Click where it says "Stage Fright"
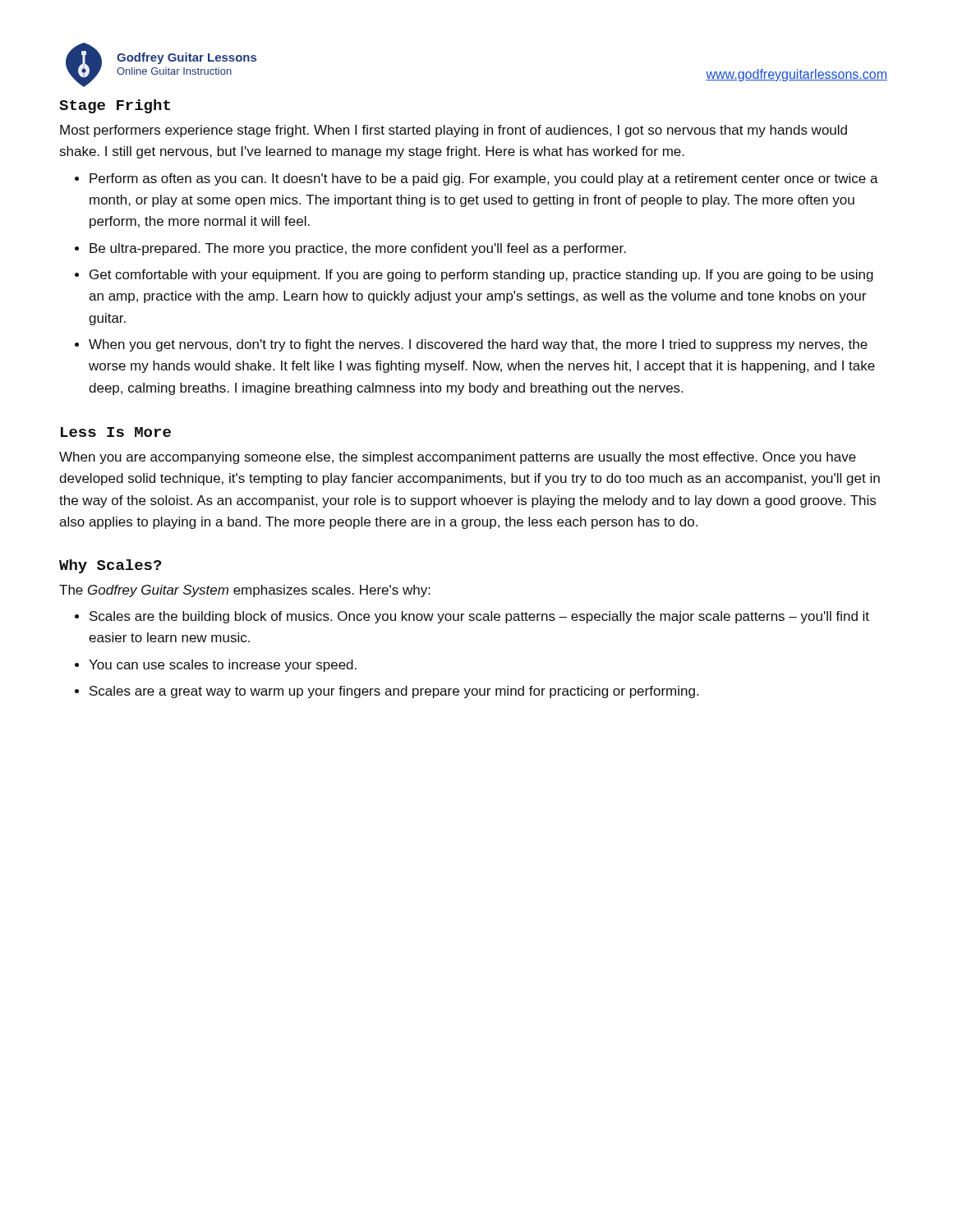The height and width of the screenshot is (1232, 953). [x=115, y=106]
